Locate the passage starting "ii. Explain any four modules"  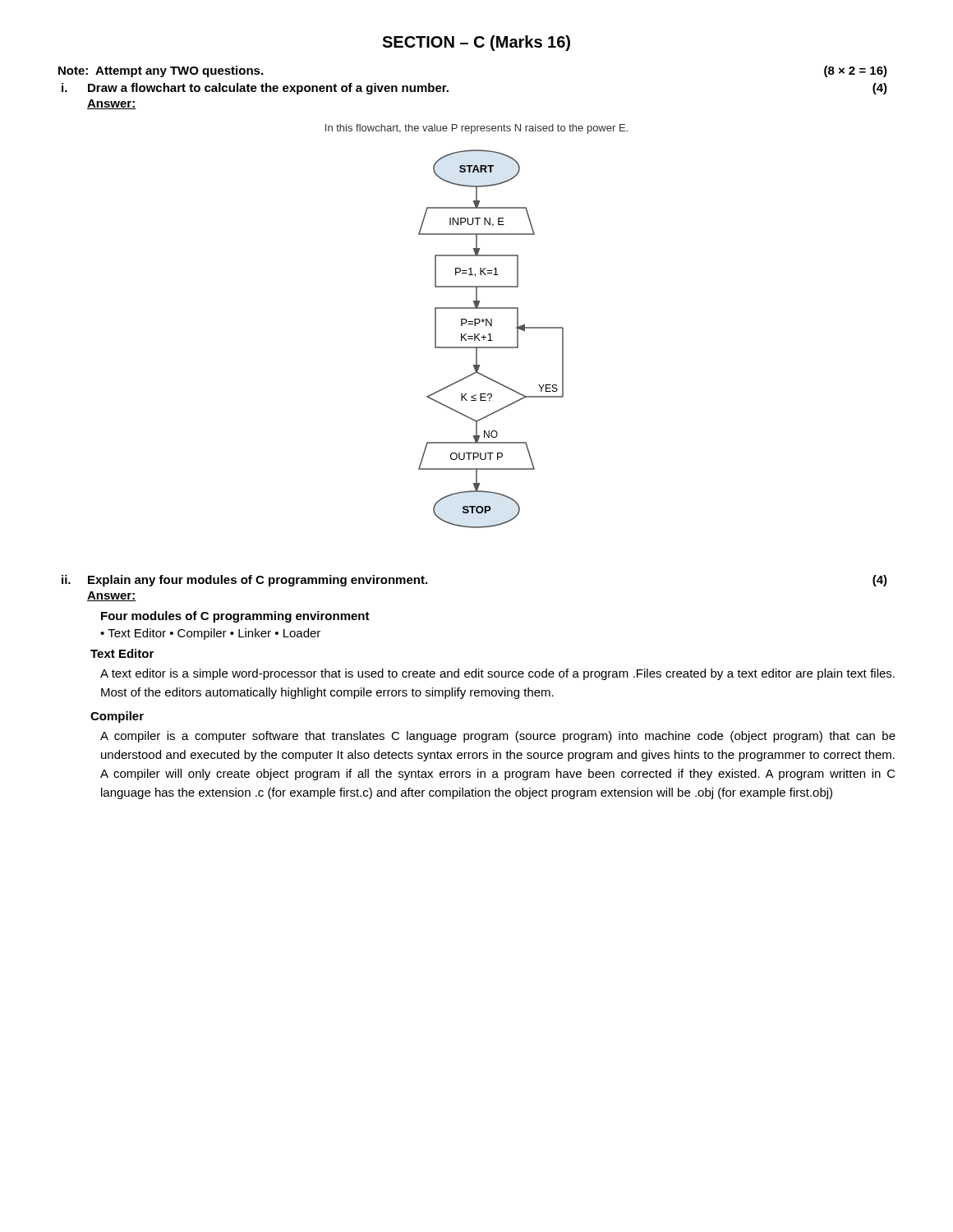coord(258,582)
